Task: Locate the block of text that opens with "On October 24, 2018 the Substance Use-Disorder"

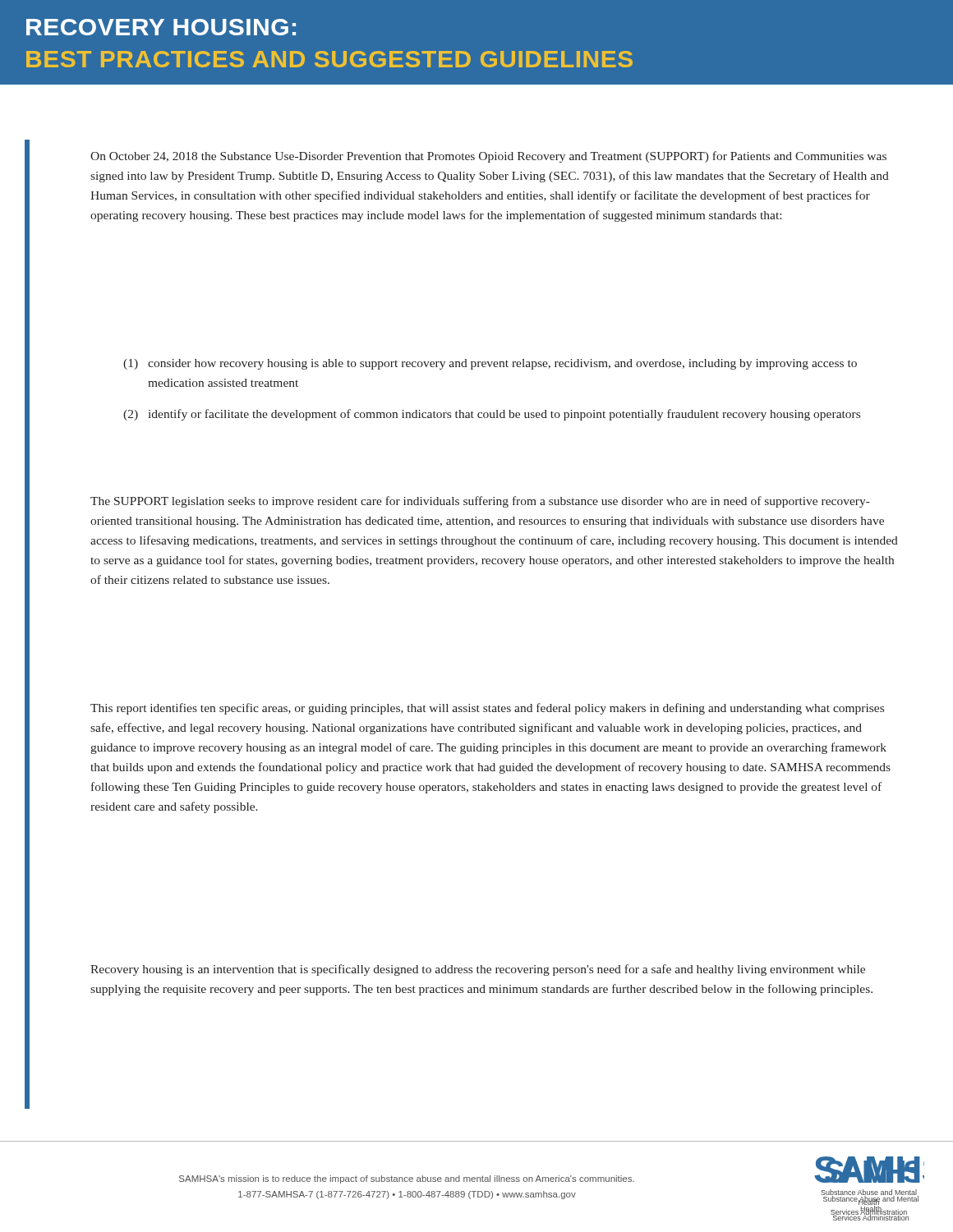Action: pos(489,185)
